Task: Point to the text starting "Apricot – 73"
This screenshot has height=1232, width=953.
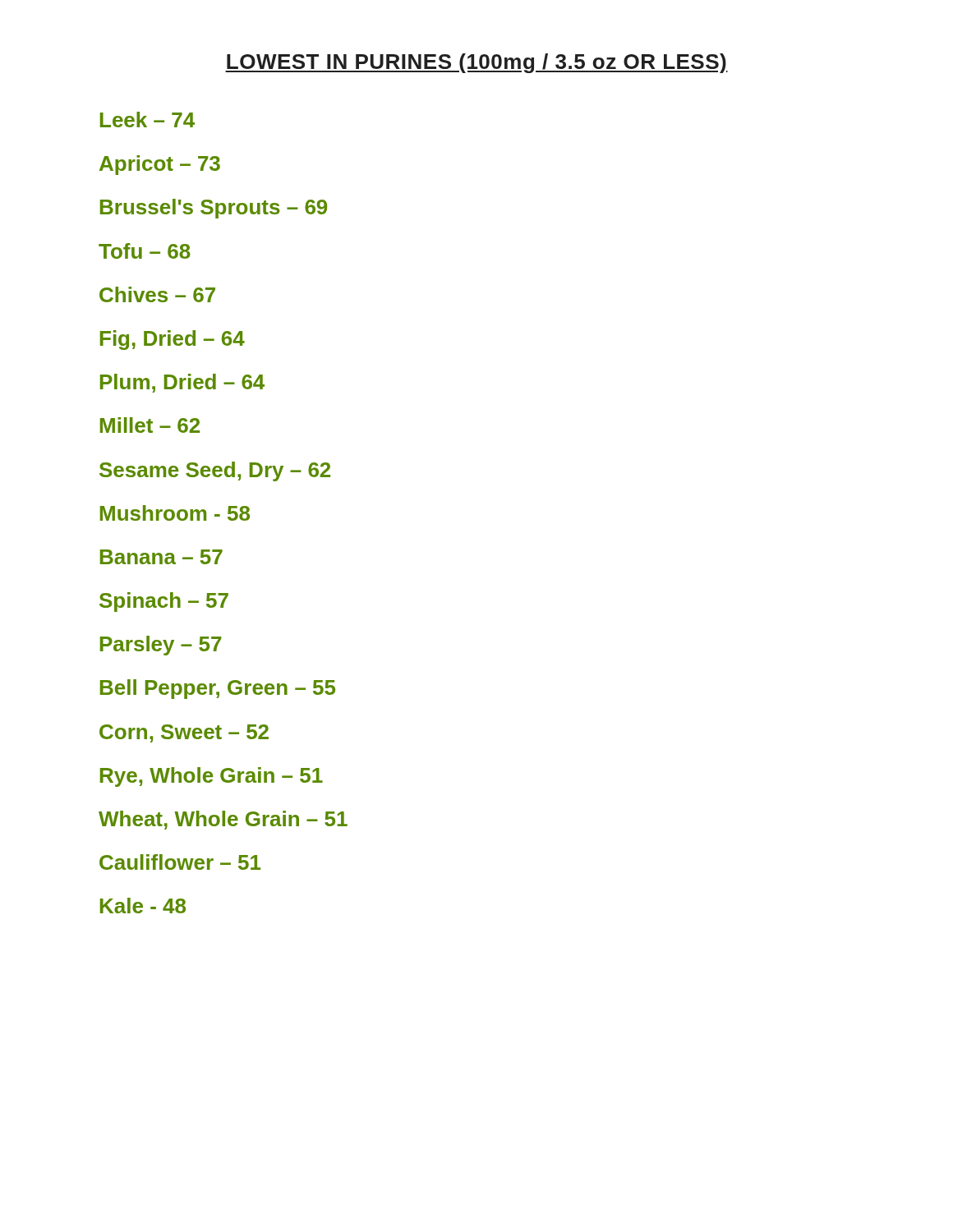Action: 160,164
